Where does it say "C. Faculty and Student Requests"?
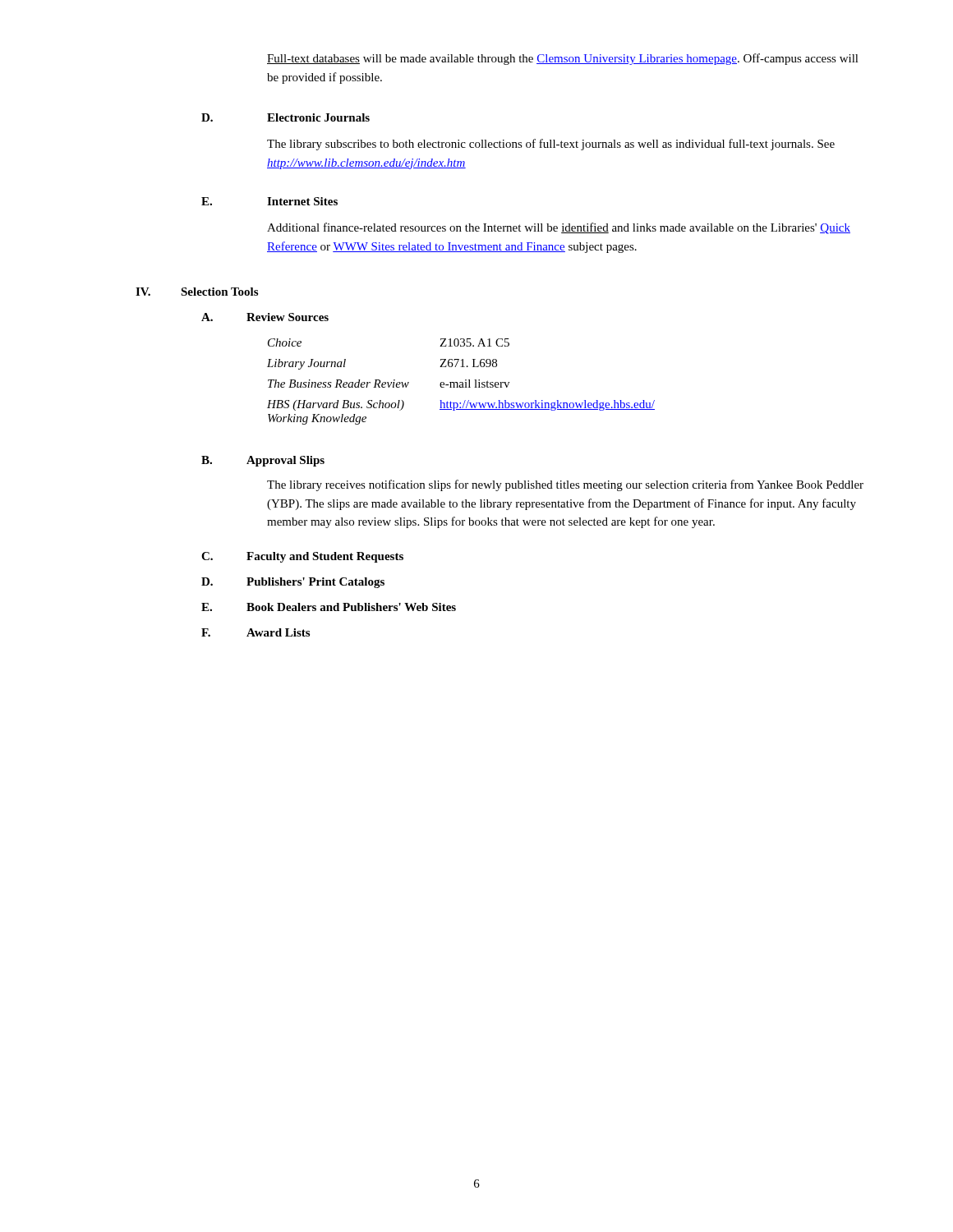 coord(302,557)
